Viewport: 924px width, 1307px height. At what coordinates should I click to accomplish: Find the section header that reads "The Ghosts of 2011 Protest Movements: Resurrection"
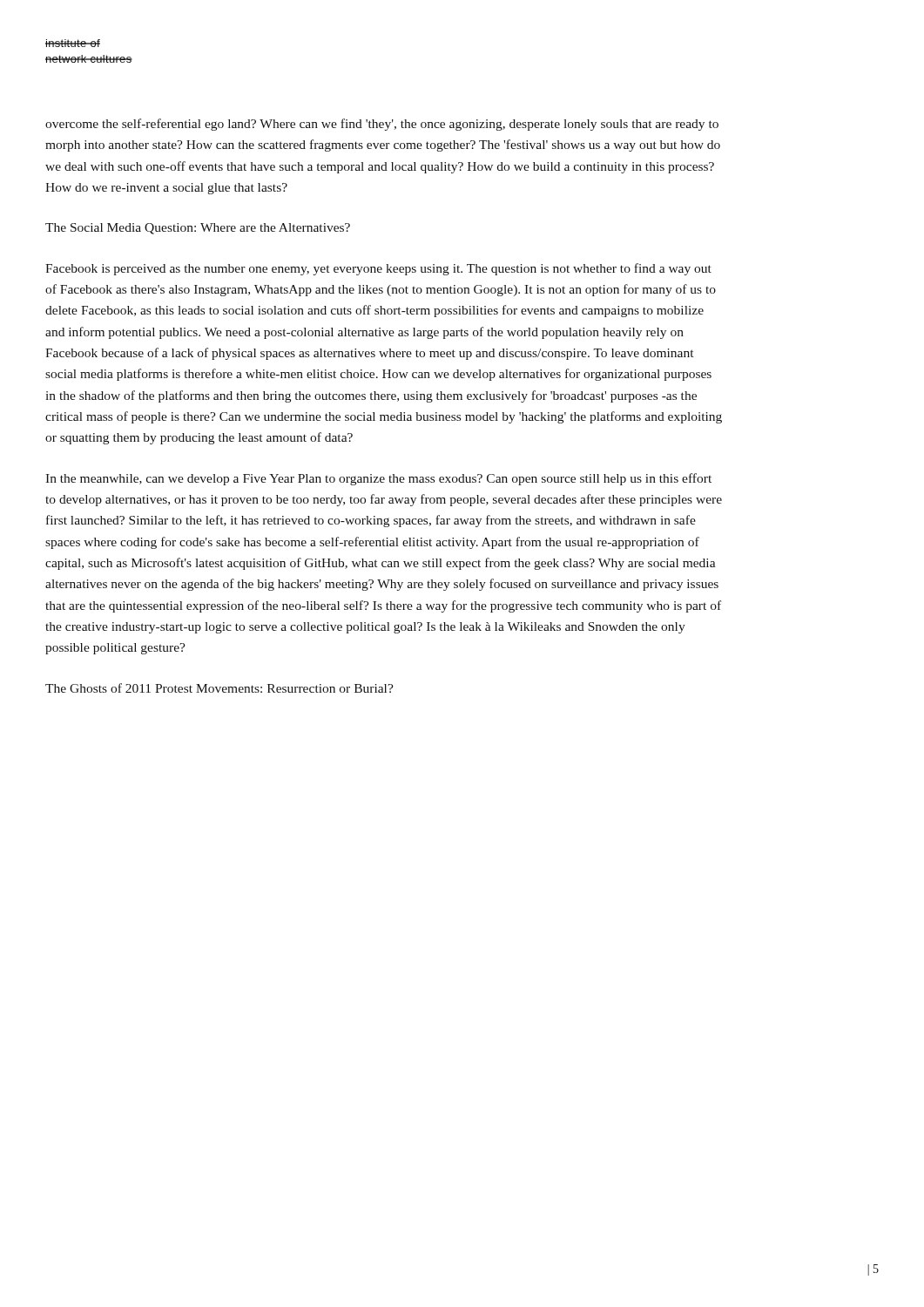coord(219,688)
